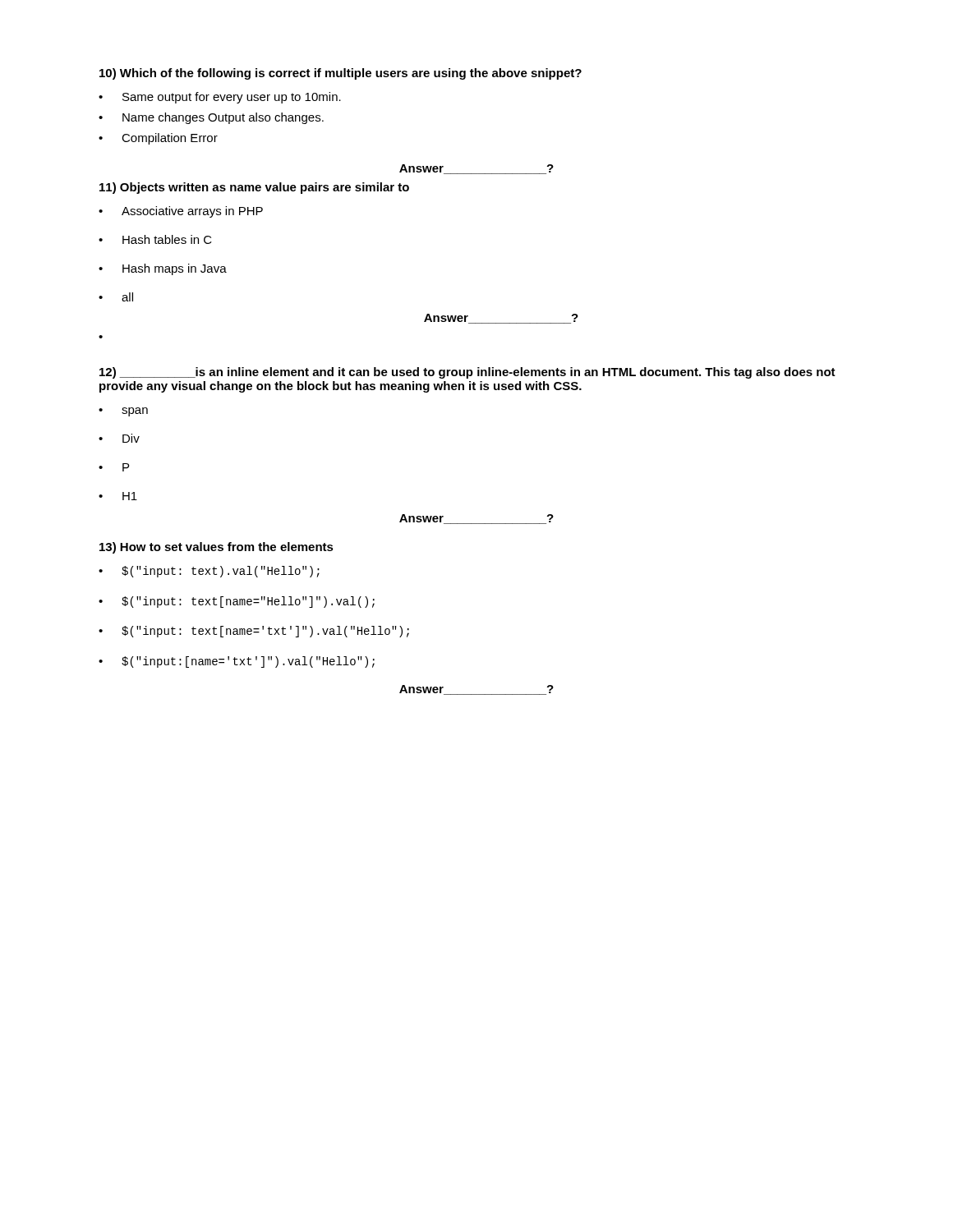Click on the list item containing "• Hash maps in Java"
This screenshot has width=953, height=1232.
pyautogui.click(x=162, y=268)
